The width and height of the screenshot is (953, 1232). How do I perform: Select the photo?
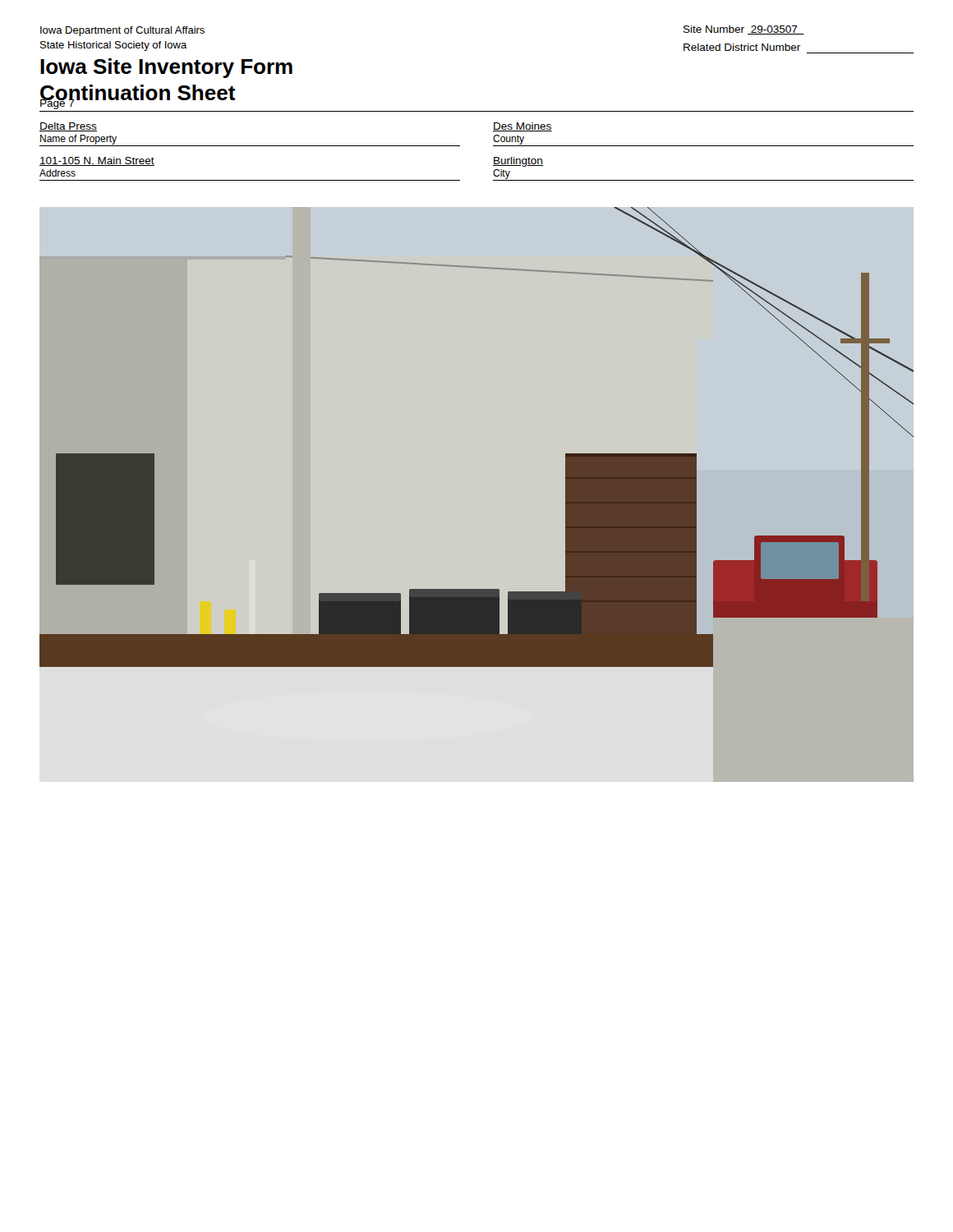point(476,496)
